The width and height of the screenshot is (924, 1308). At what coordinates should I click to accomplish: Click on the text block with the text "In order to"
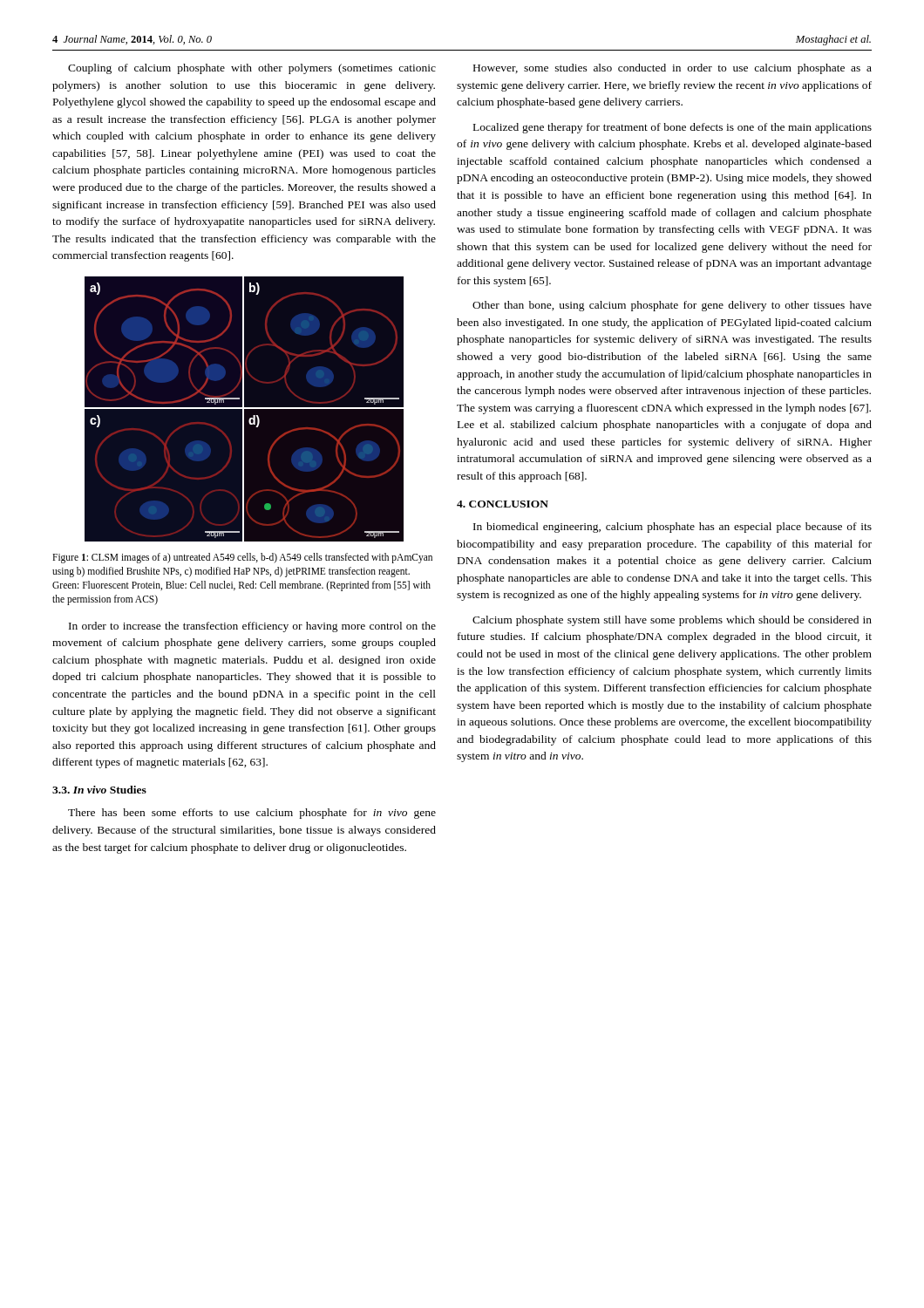pos(244,694)
